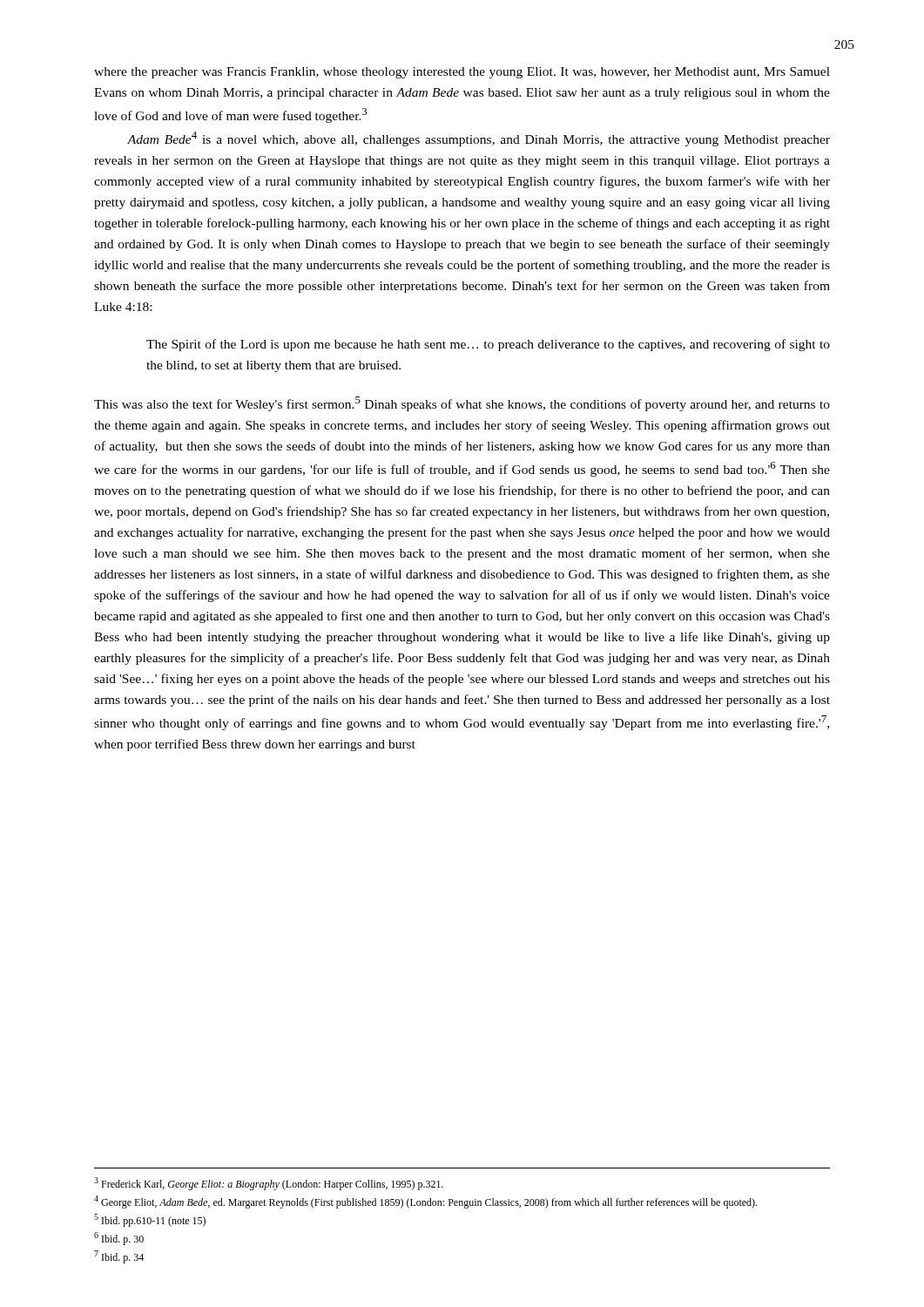Click on the region starting "The Spirit of the"
924x1307 pixels.
(488, 354)
